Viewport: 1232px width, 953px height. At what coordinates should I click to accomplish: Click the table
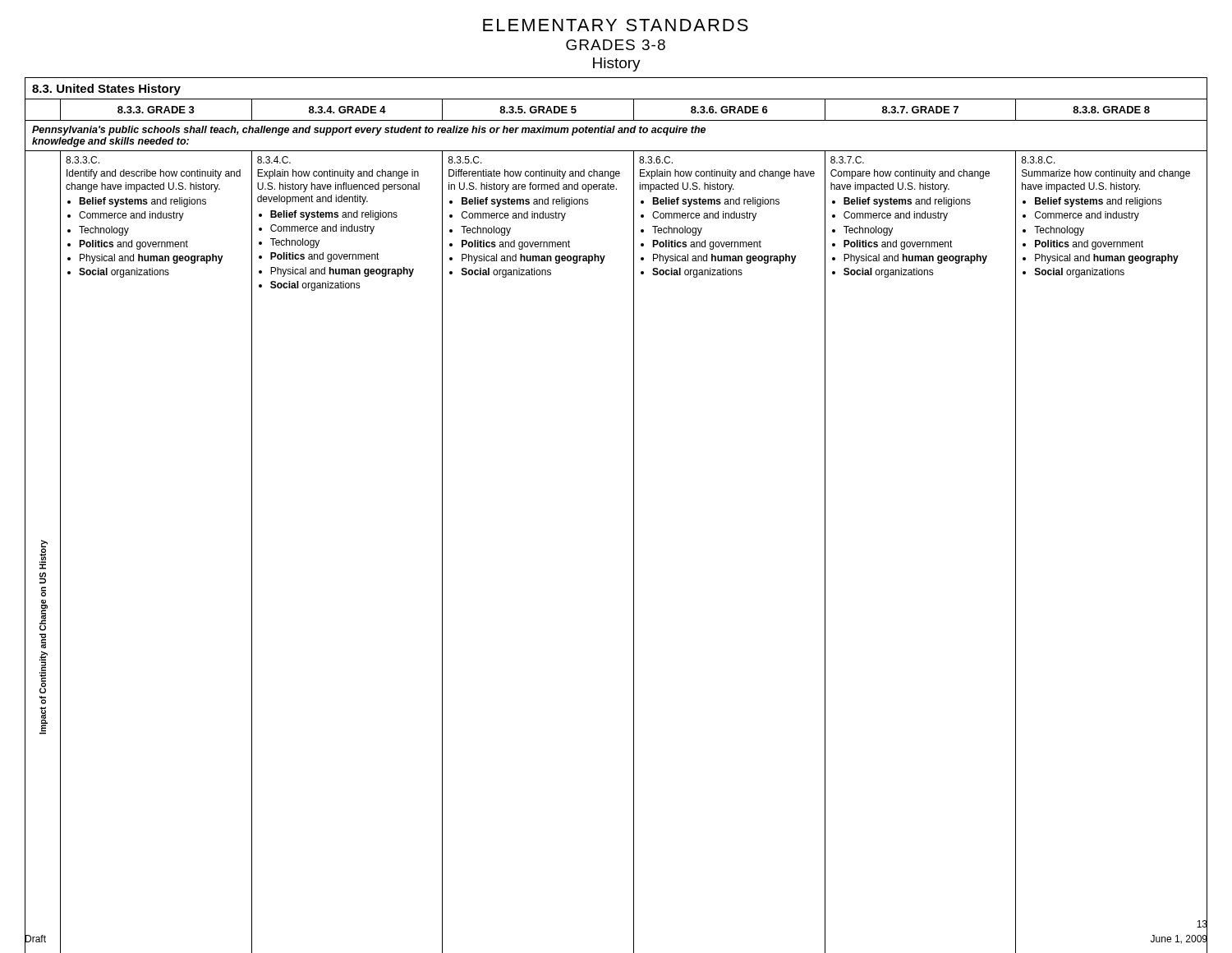(616, 515)
